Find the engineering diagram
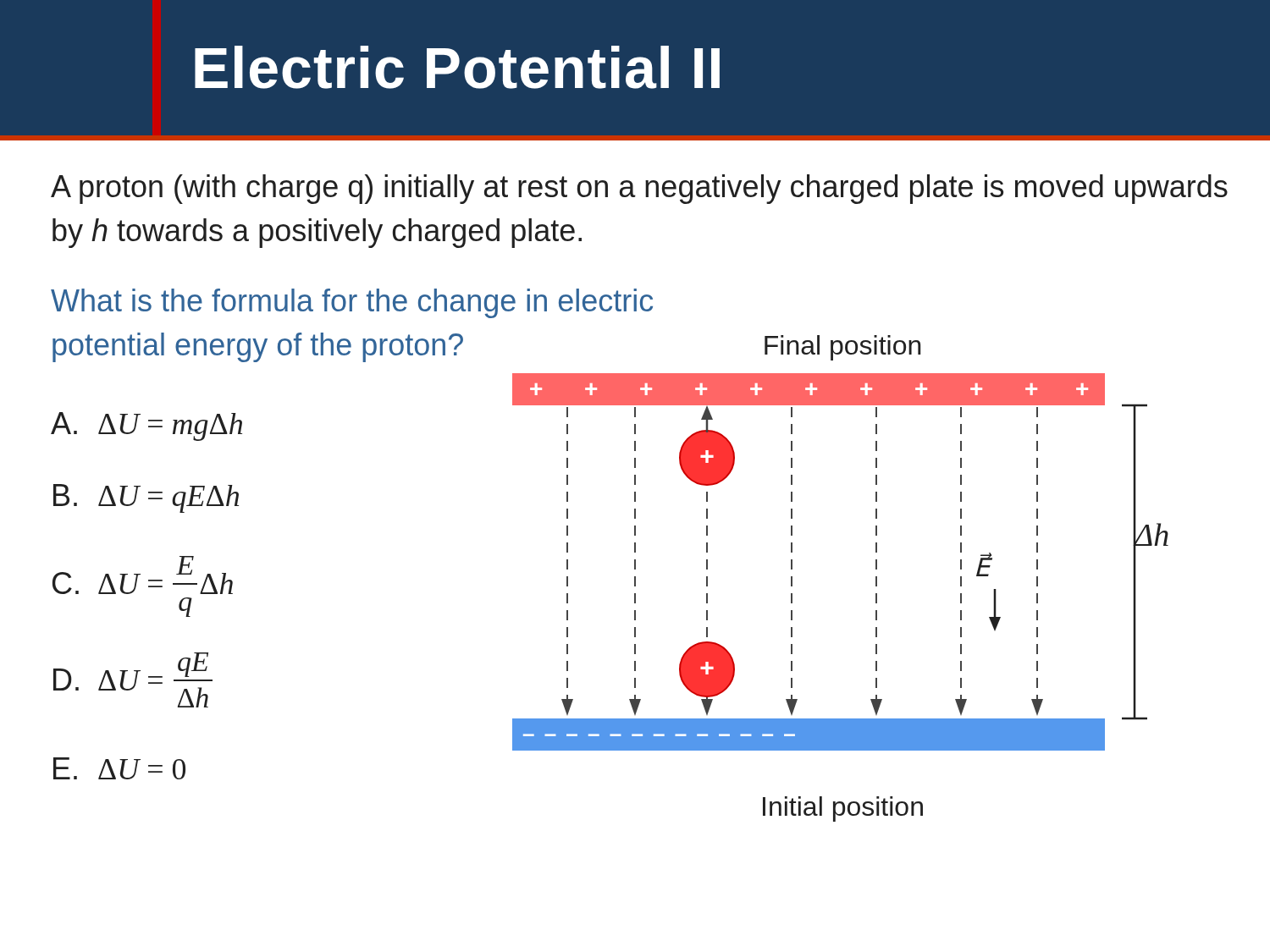The width and height of the screenshot is (1270, 952). [842, 576]
